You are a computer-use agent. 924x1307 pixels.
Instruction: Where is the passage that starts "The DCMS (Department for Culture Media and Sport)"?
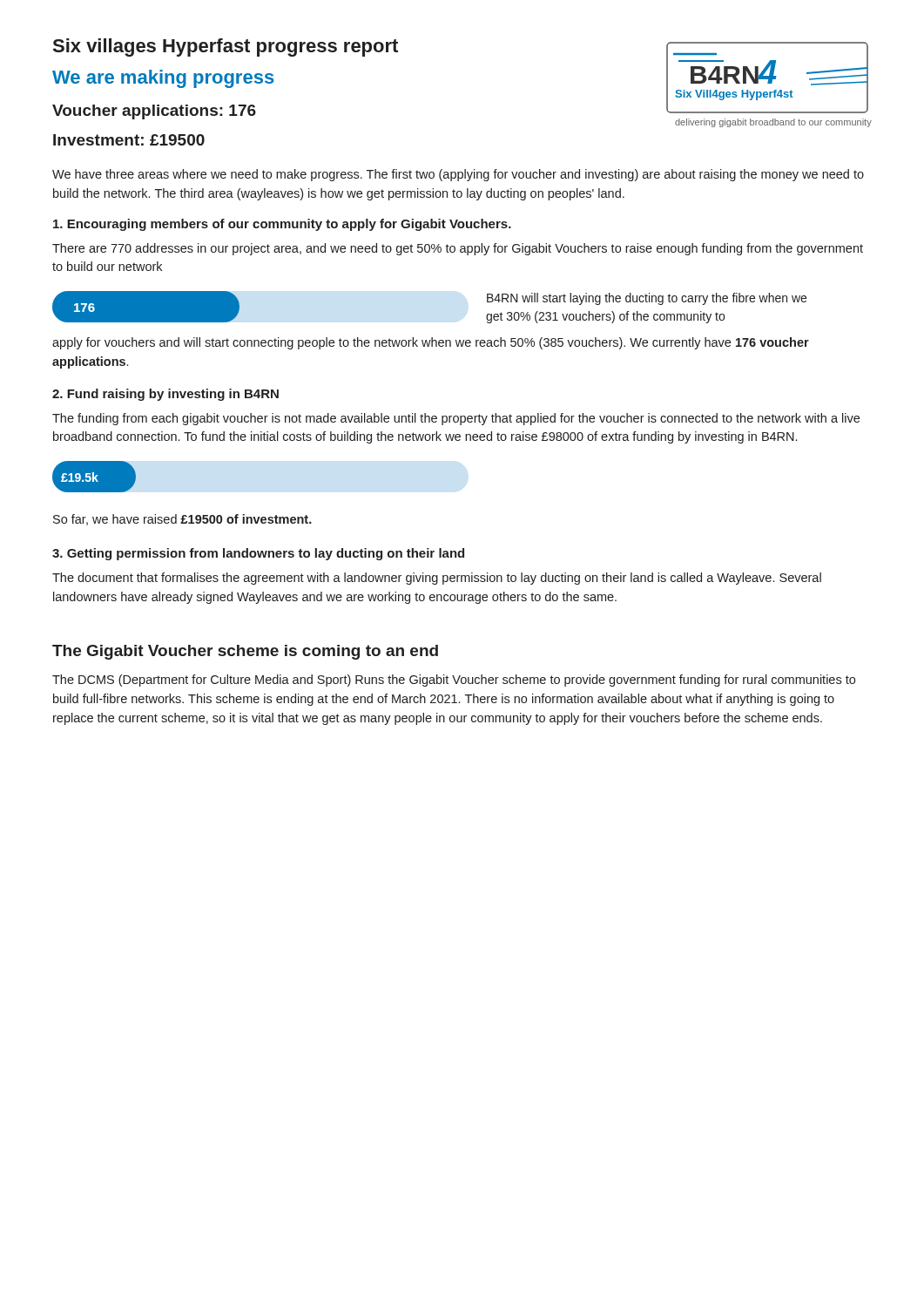point(454,699)
